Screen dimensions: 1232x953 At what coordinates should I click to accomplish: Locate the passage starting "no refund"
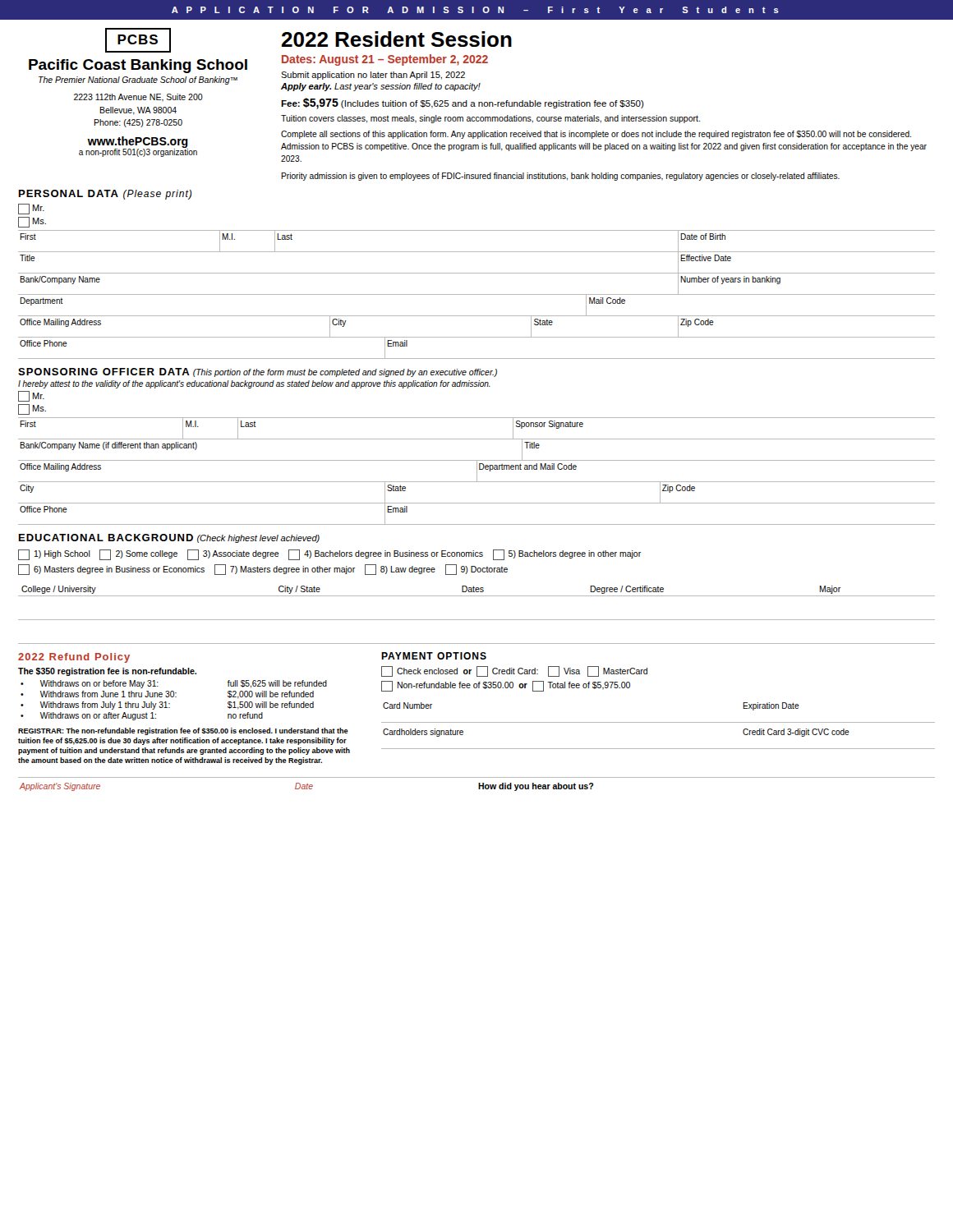coord(245,715)
